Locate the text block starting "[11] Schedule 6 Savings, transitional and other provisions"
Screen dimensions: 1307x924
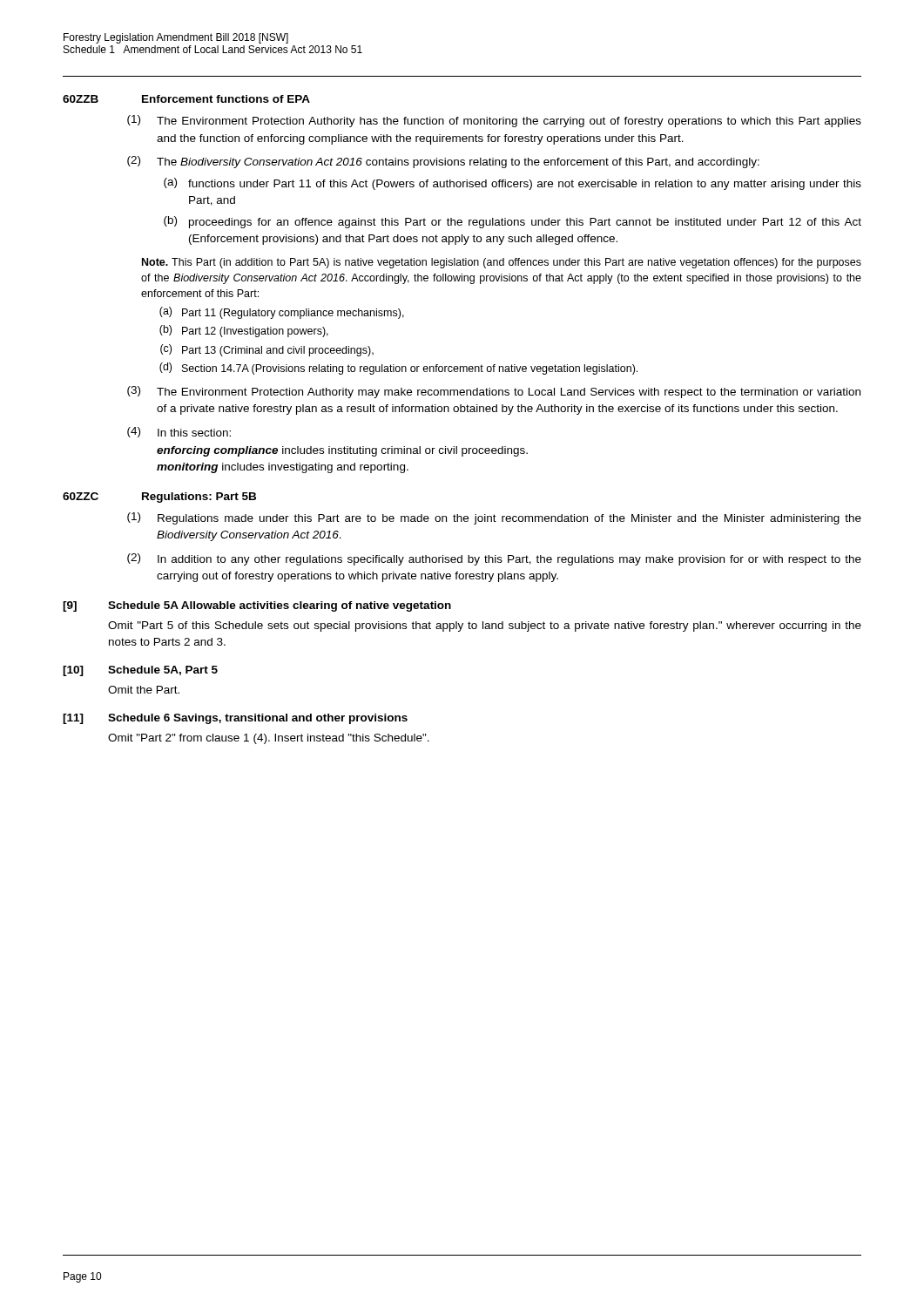click(x=235, y=717)
